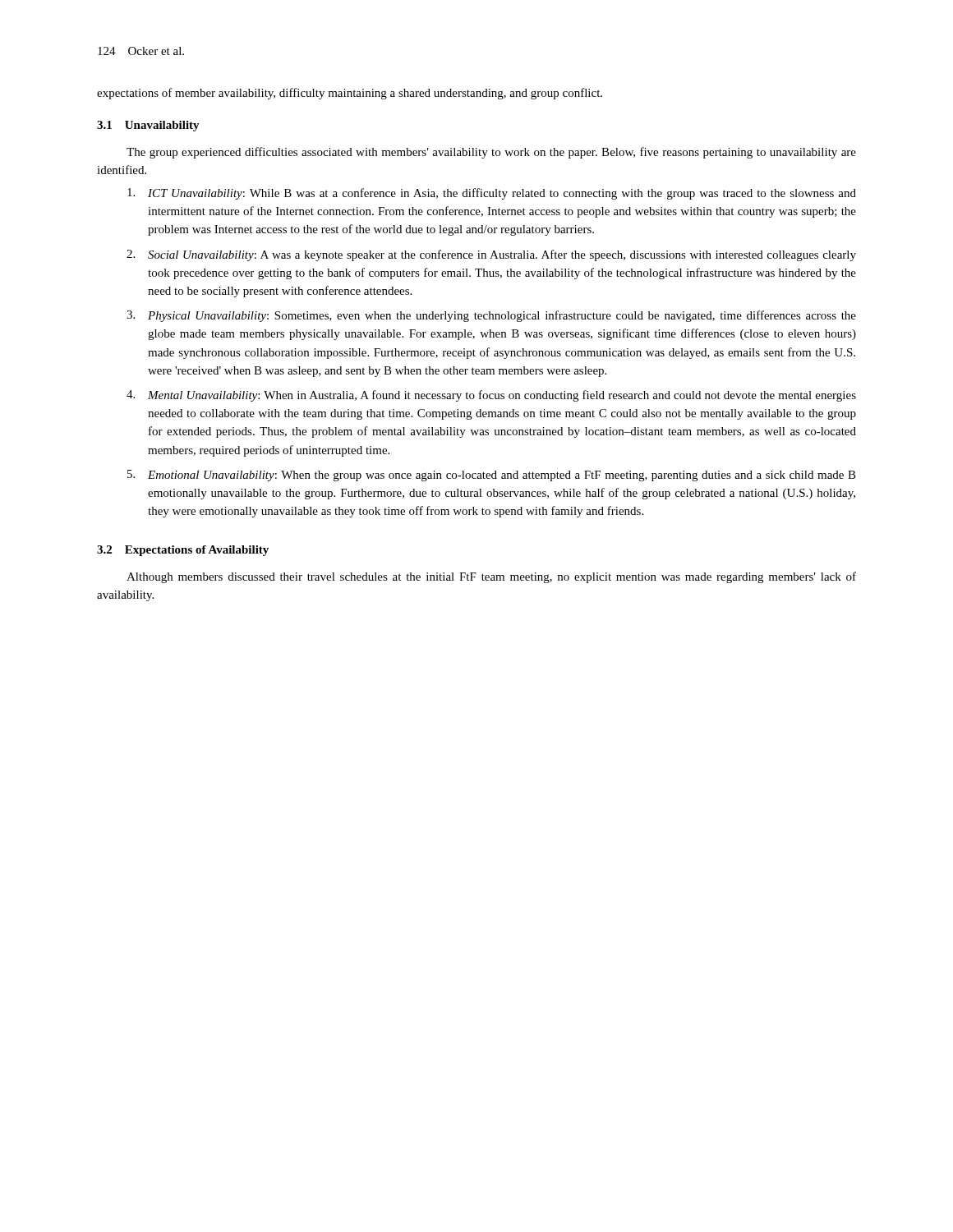
Task: Locate the text block starting "2. Social Unavailability: A was a keynote speaker"
Action: pyautogui.click(x=491, y=273)
